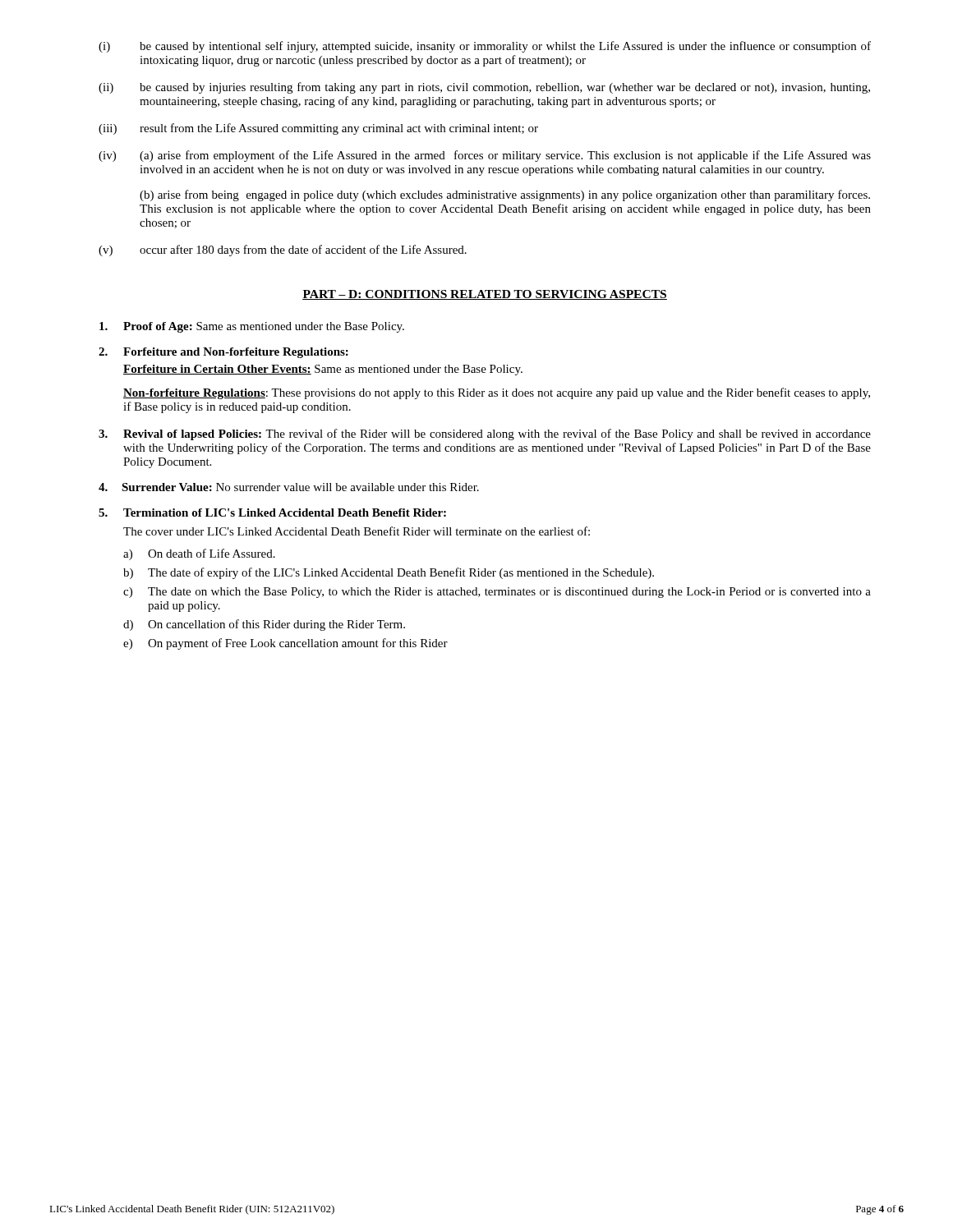Screen dimensions: 1232x953
Task: Locate the text starting "Forfeiture in Certain Other Events: Same as mentioned"
Action: pyautogui.click(x=323, y=369)
